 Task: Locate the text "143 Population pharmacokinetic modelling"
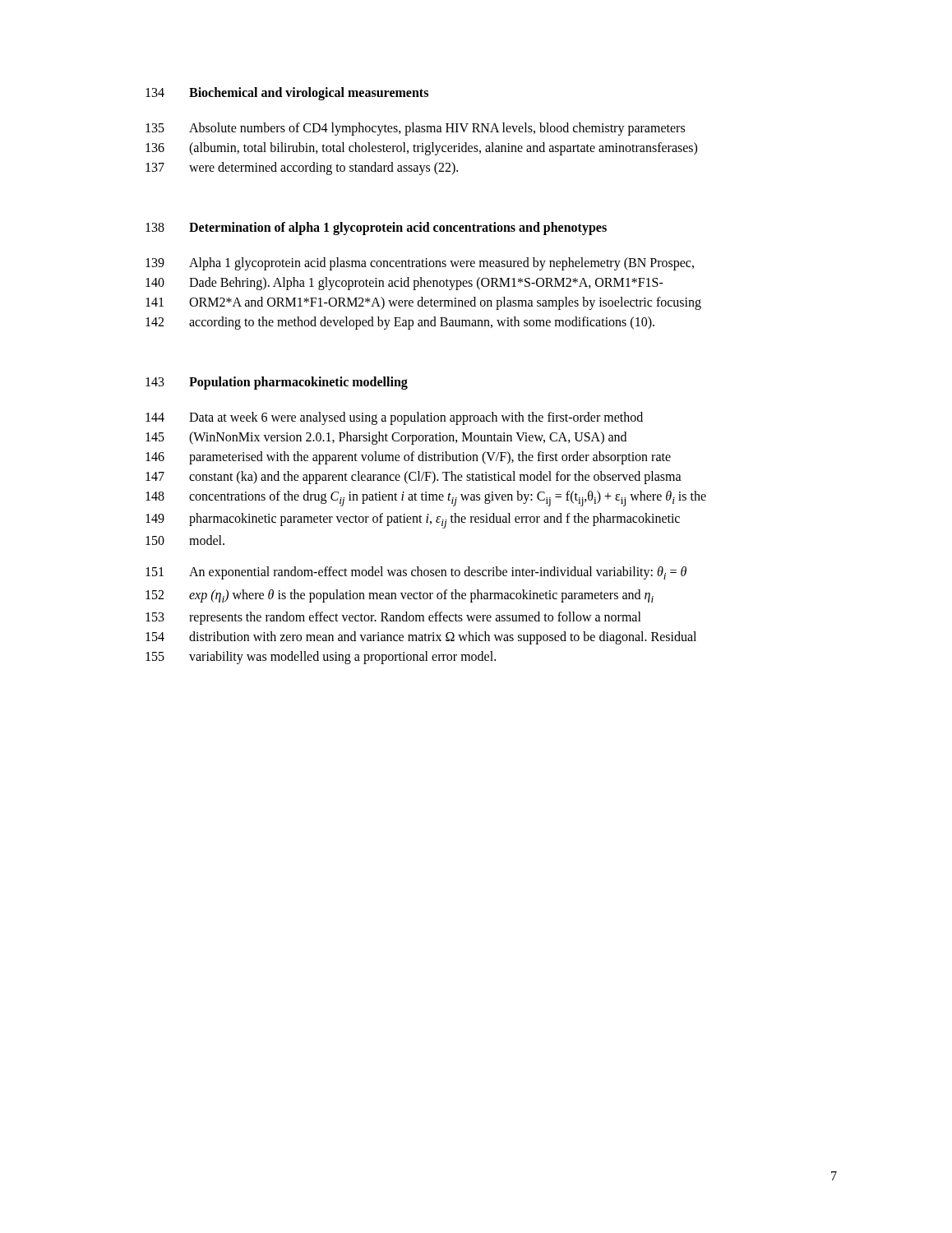261,382
